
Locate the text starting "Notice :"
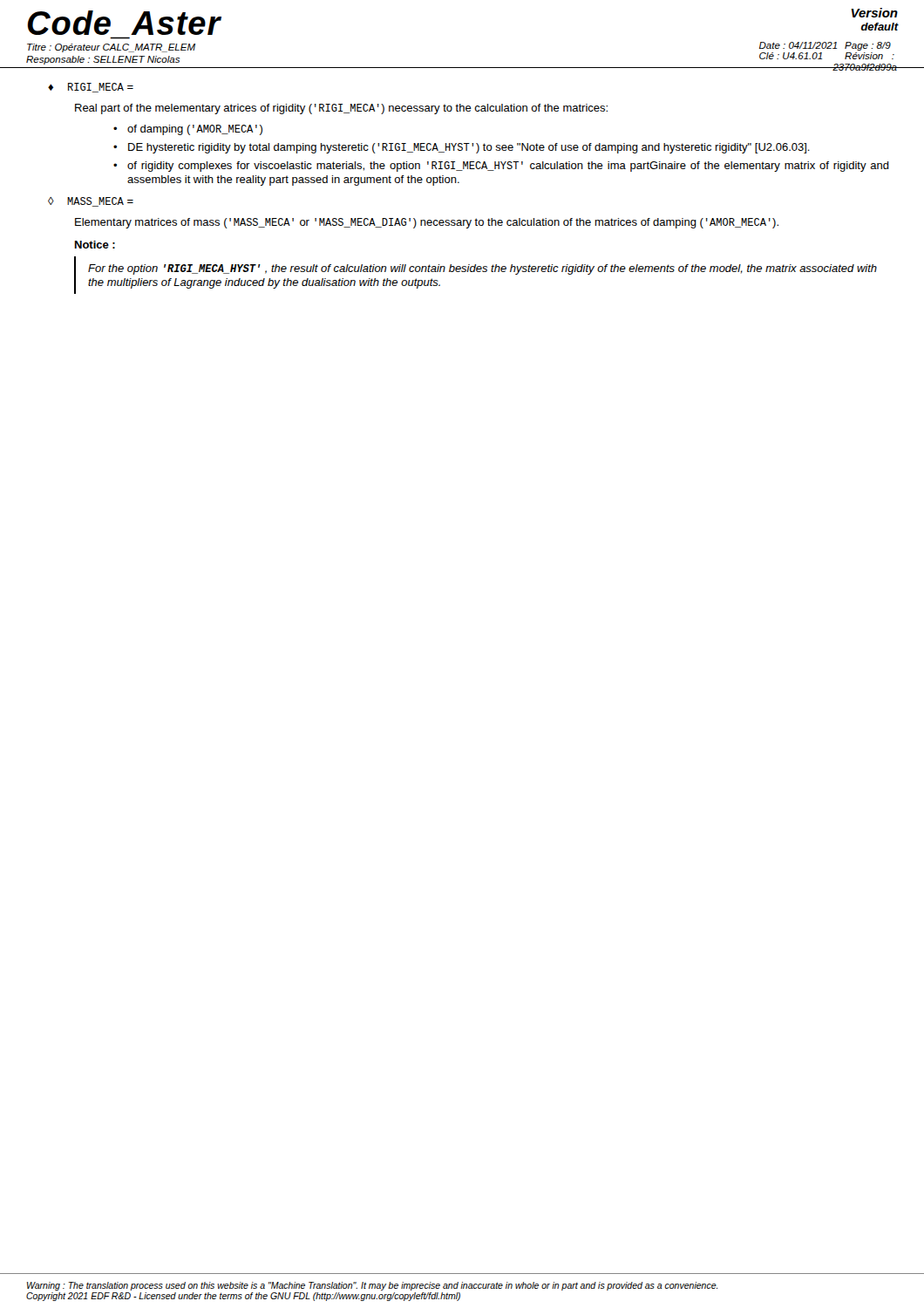pyautogui.click(x=95, y=245)
